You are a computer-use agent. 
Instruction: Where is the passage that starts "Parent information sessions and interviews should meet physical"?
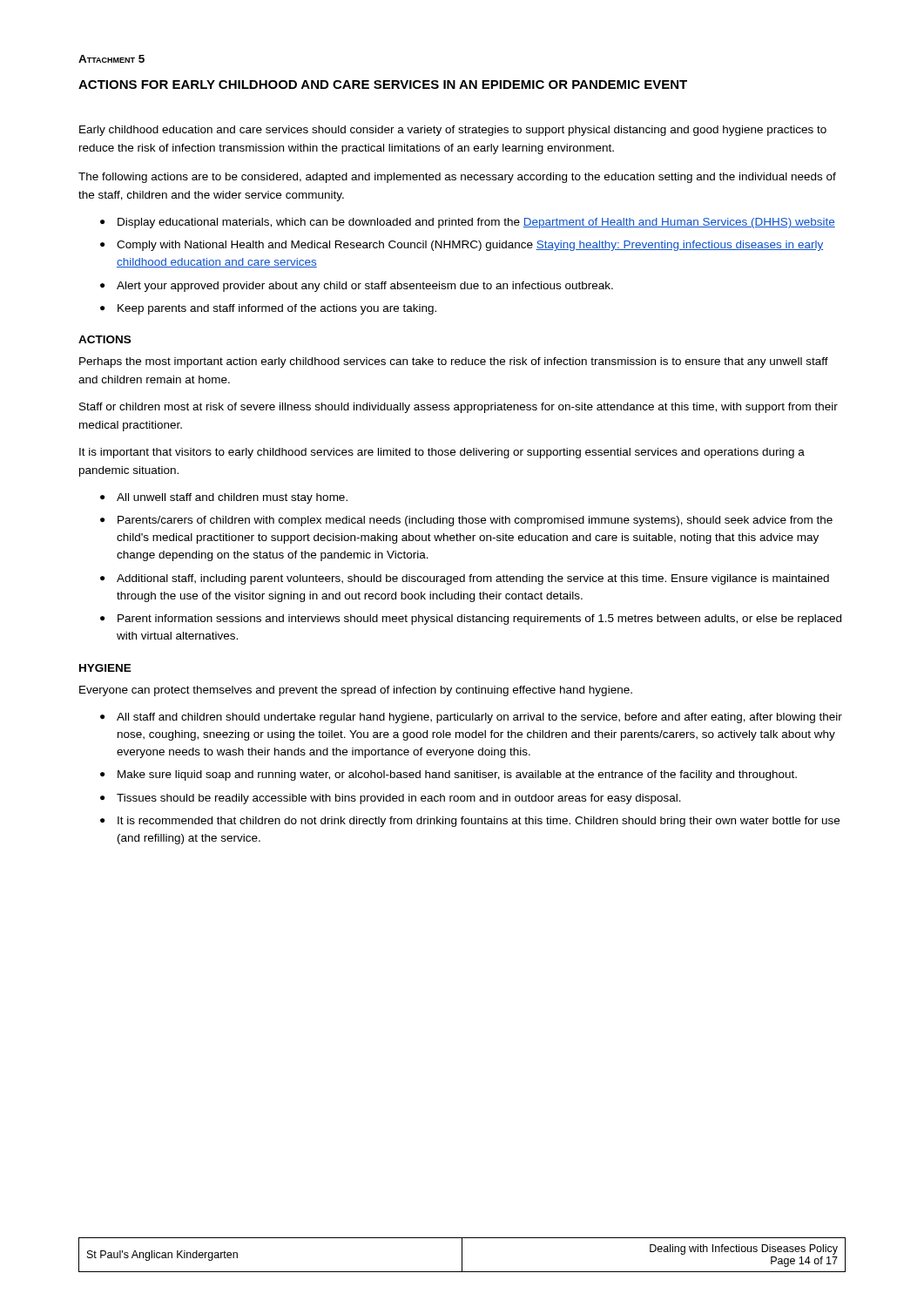(x=479, y=627)
